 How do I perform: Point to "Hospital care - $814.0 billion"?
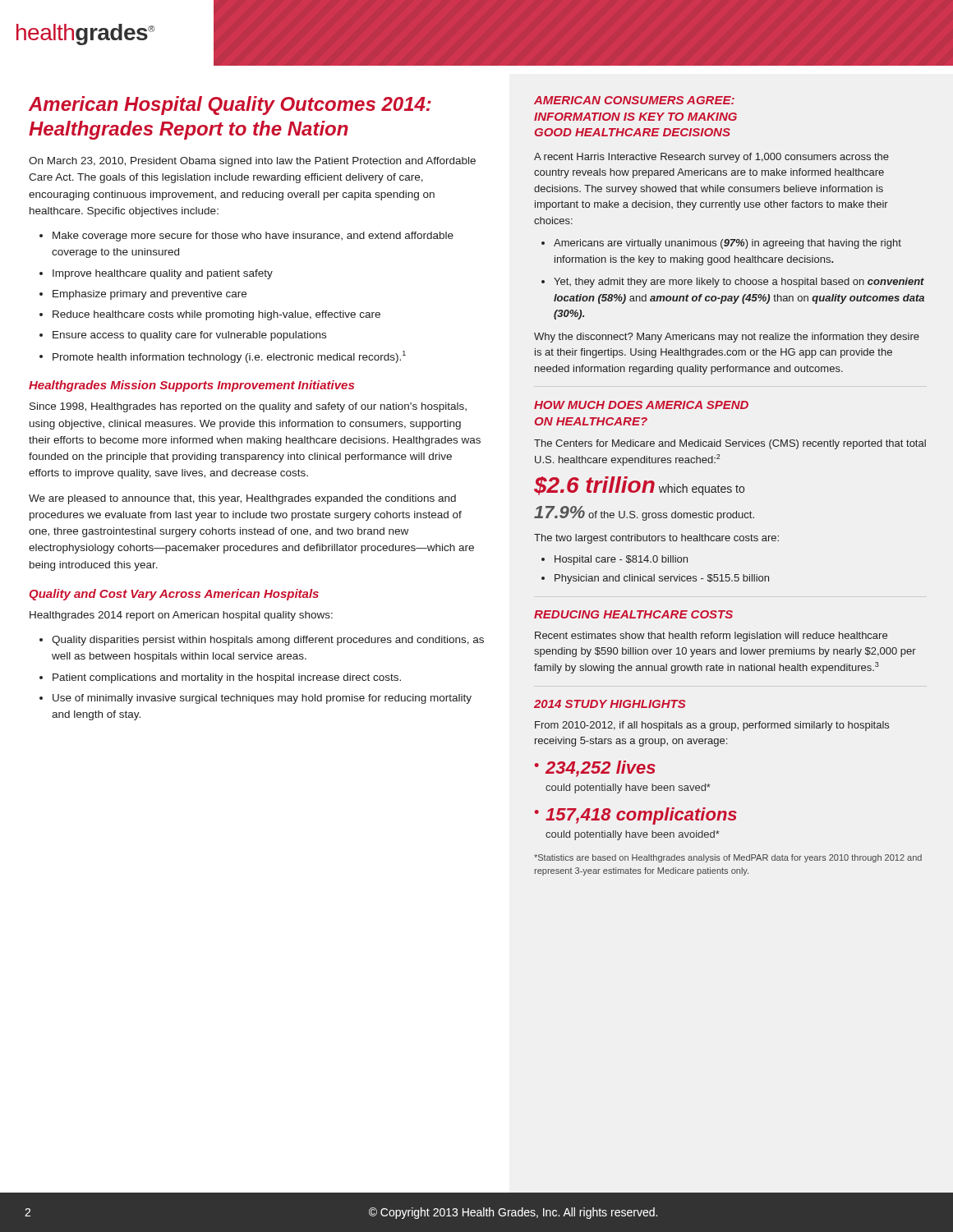click(x=621, y=559)
